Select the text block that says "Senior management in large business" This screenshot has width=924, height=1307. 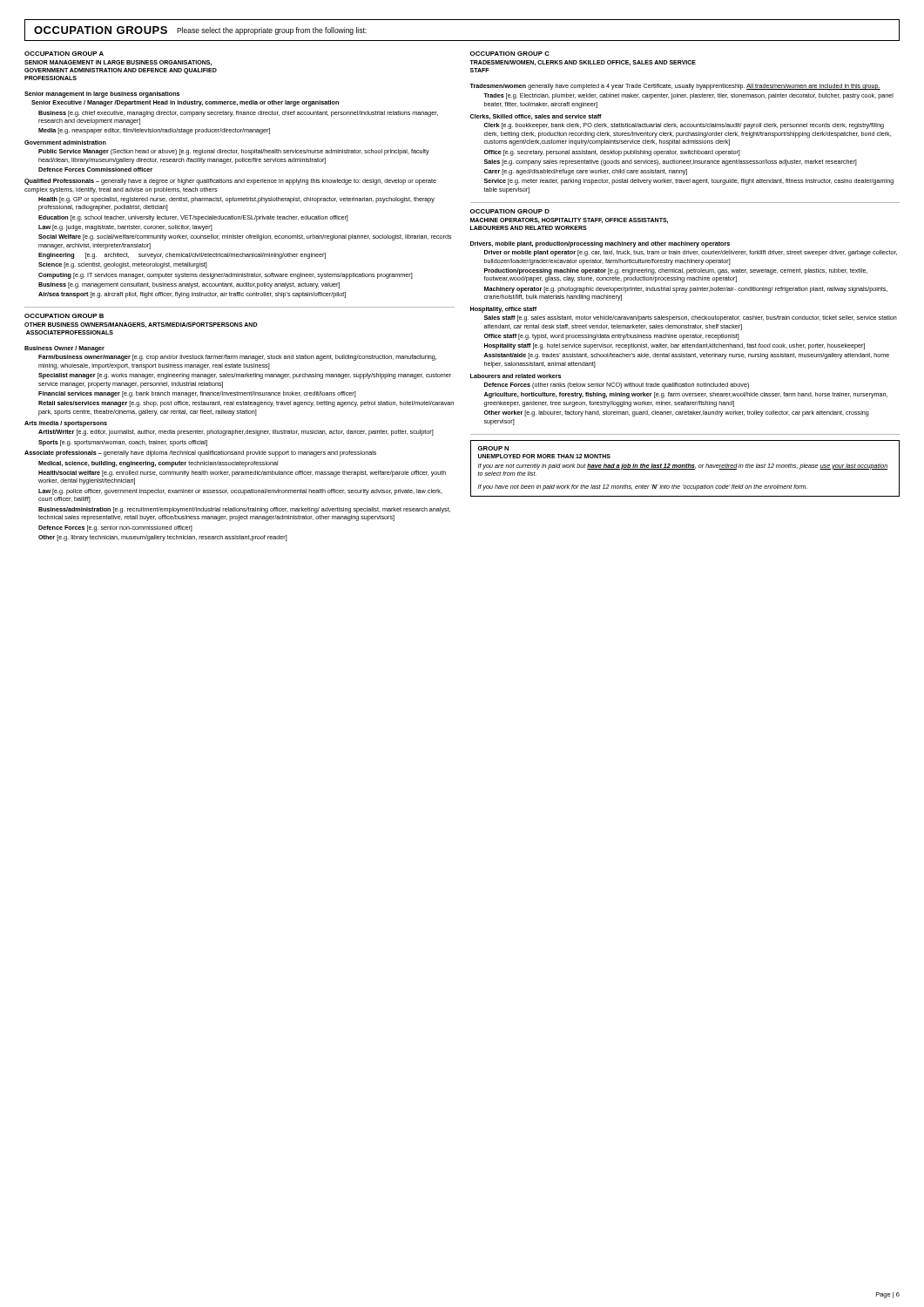click(239, 194)
